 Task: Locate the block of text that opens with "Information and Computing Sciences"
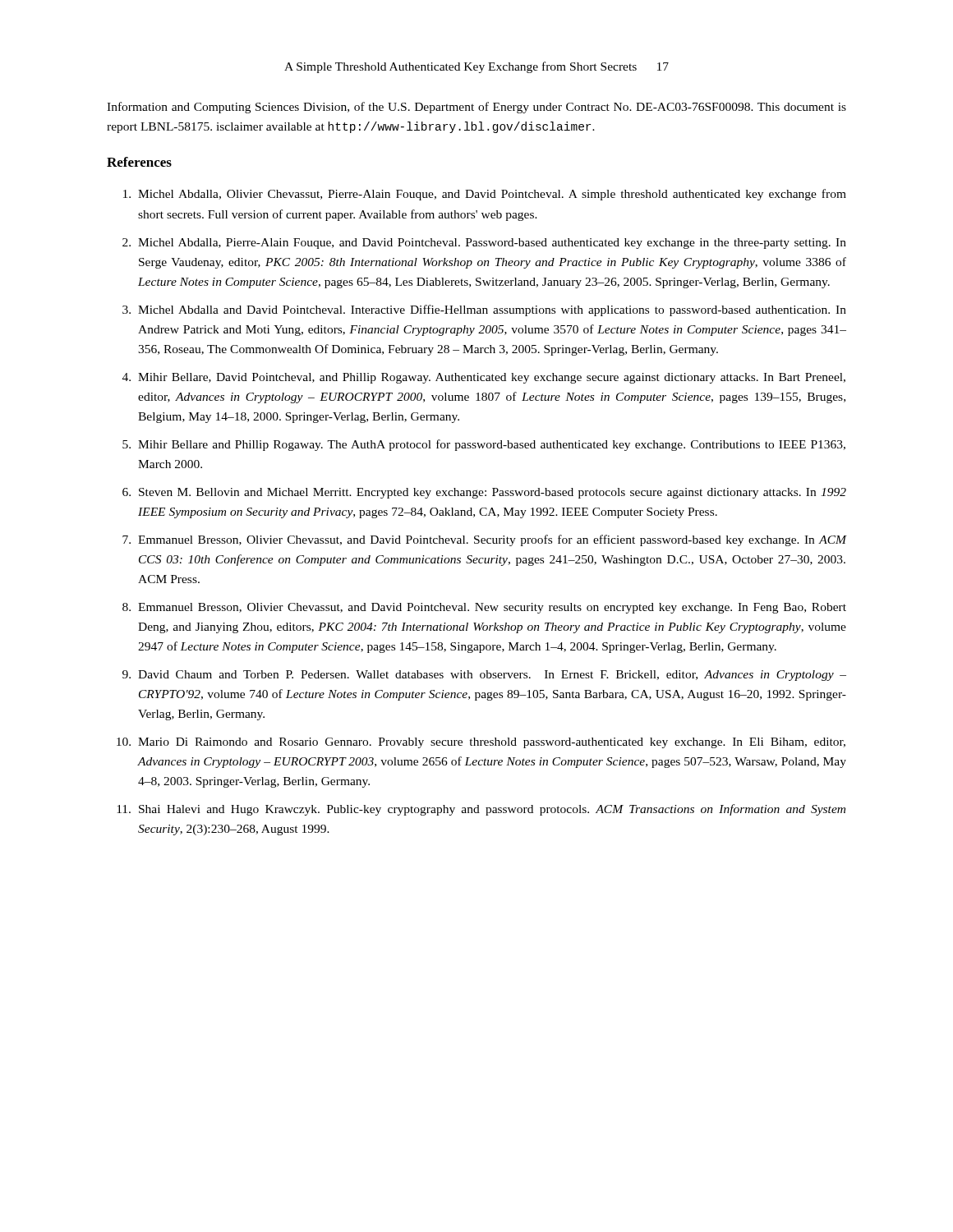(476, 117)
